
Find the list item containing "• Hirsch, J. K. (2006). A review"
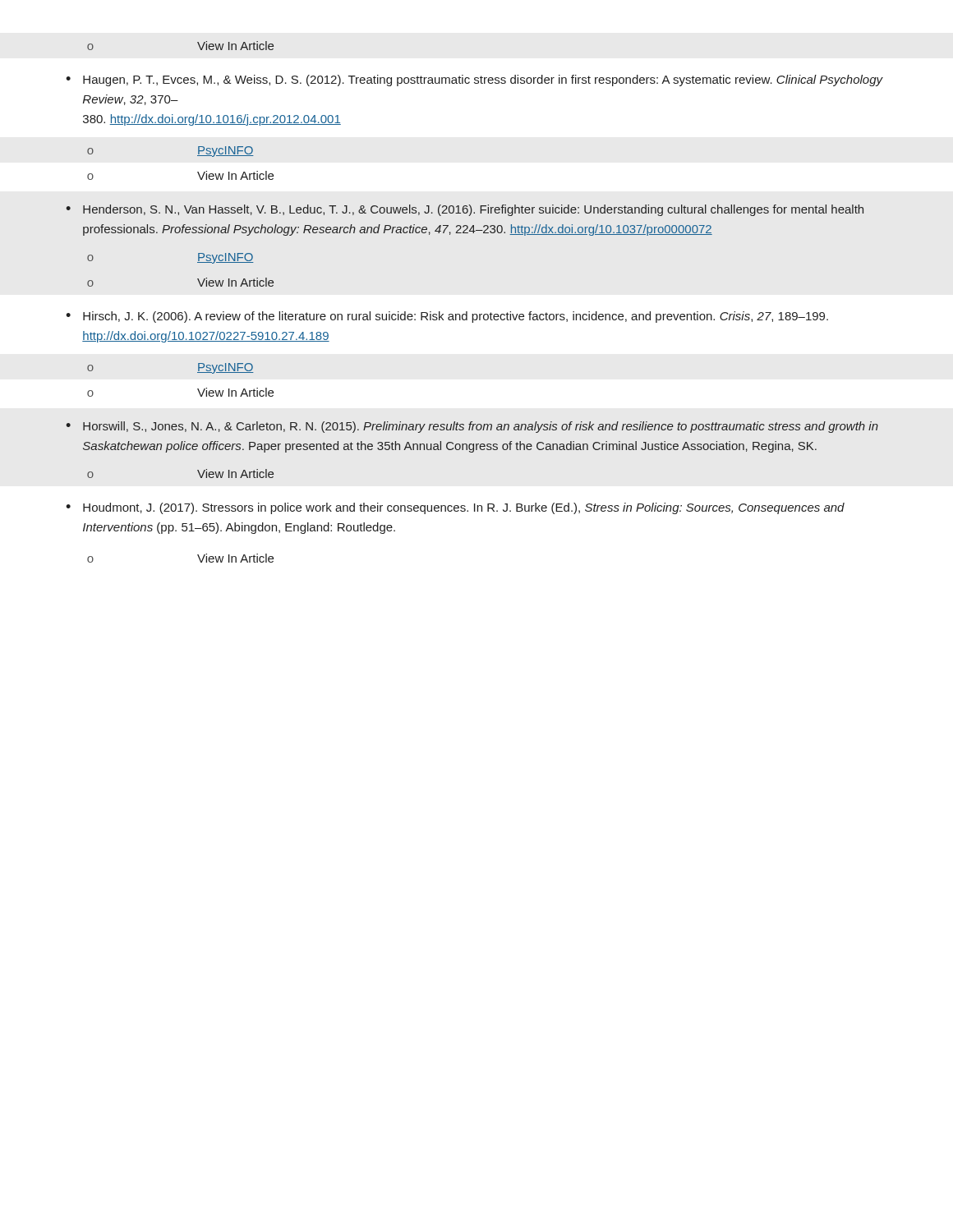[x=476, y=326]
